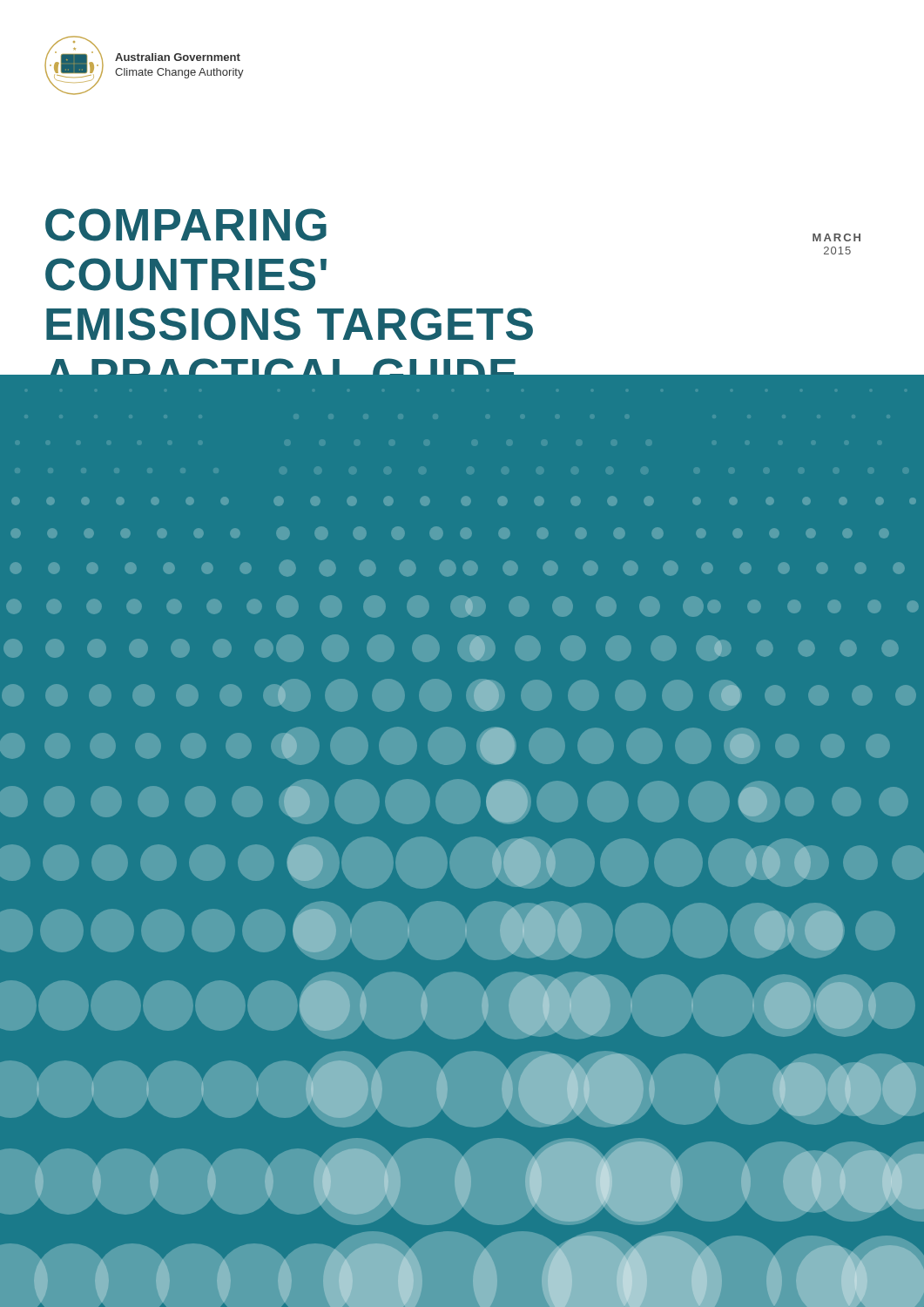The width and height of the screenshot is (924, 1307).
Task: Find the text containing "MARCH 2015"
Action: (x=838, y=244)
